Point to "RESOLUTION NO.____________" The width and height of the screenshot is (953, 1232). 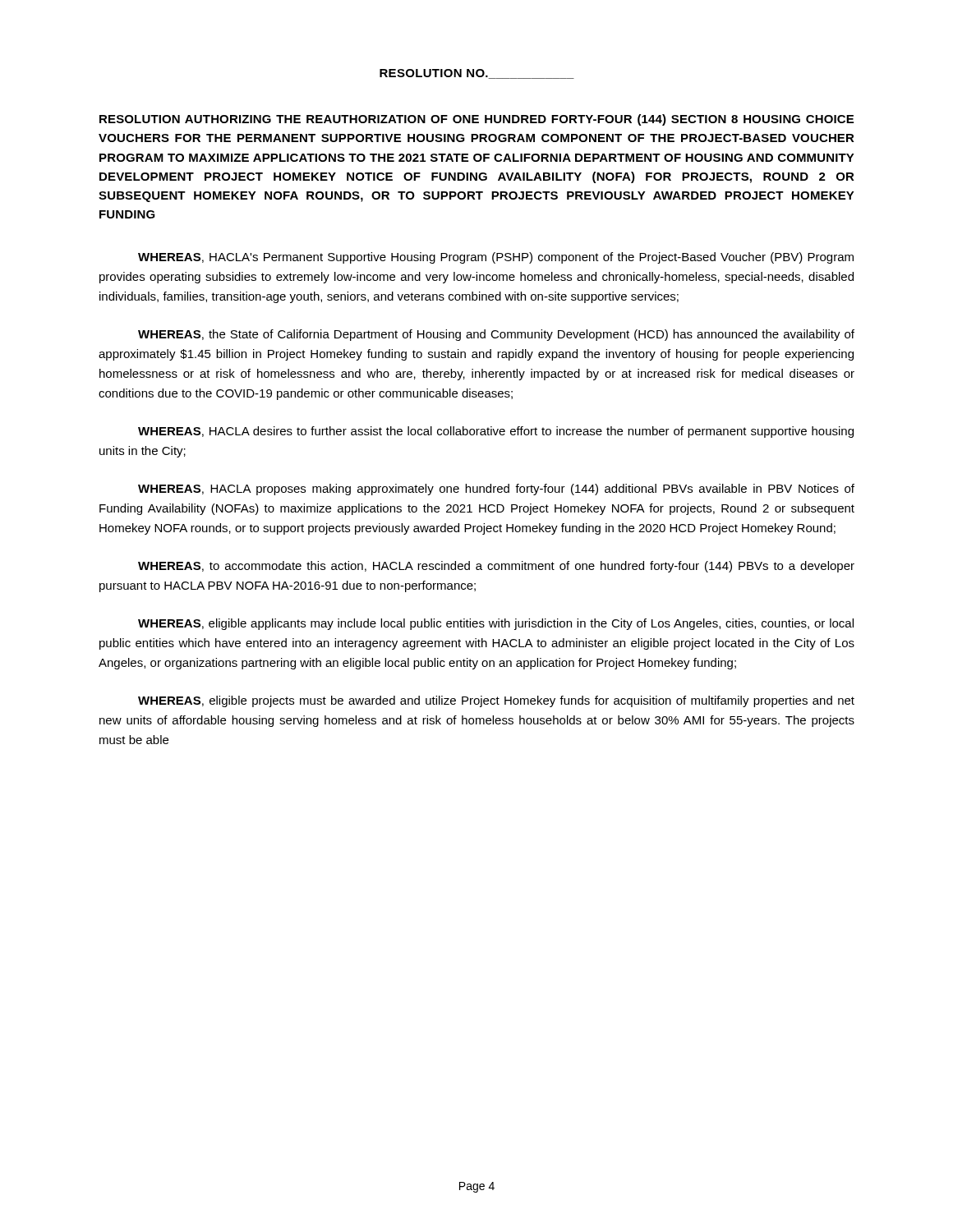click(476, 73)
